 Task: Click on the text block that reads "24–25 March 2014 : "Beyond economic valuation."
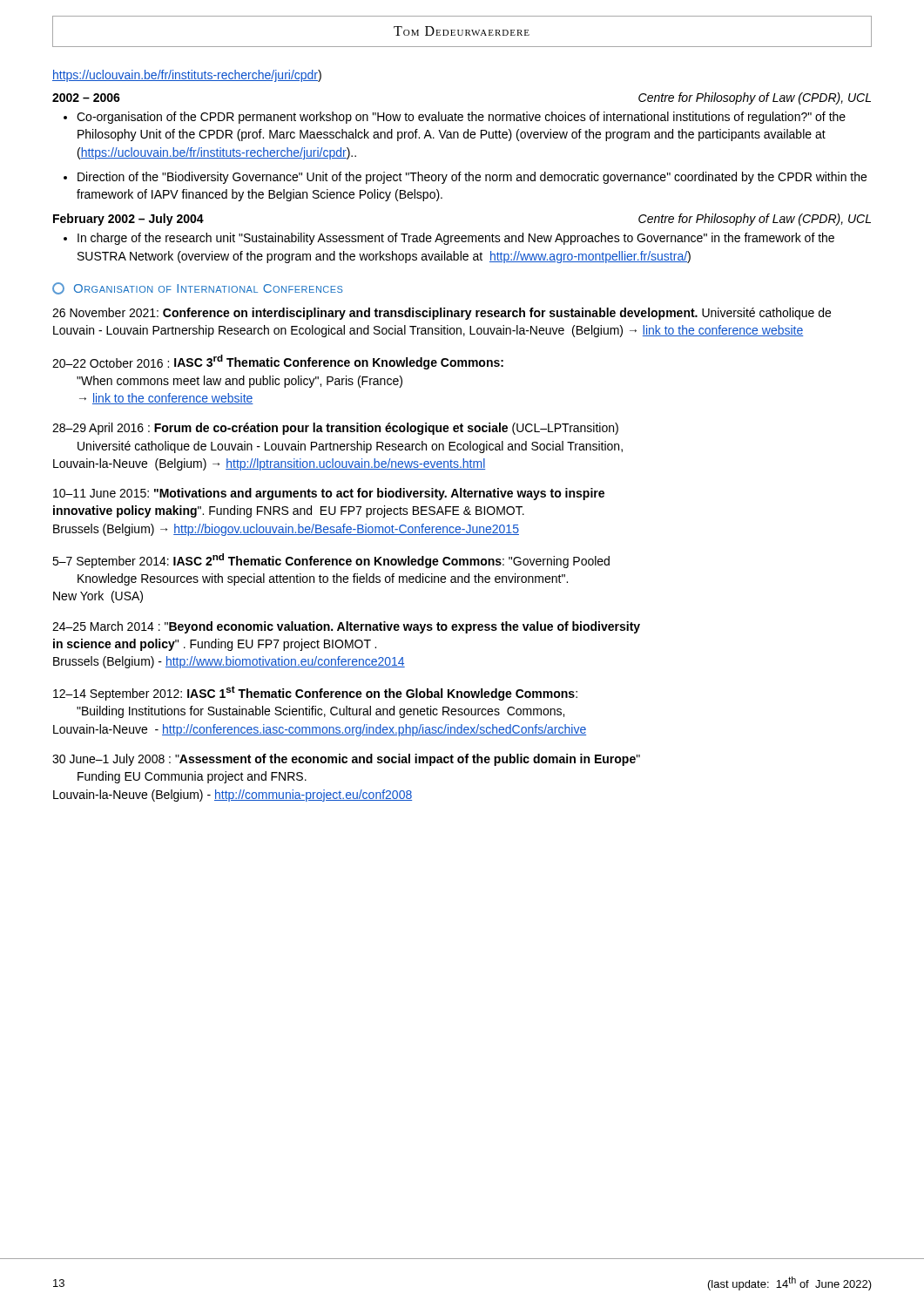pyautogui.click(x=346, y=644)
